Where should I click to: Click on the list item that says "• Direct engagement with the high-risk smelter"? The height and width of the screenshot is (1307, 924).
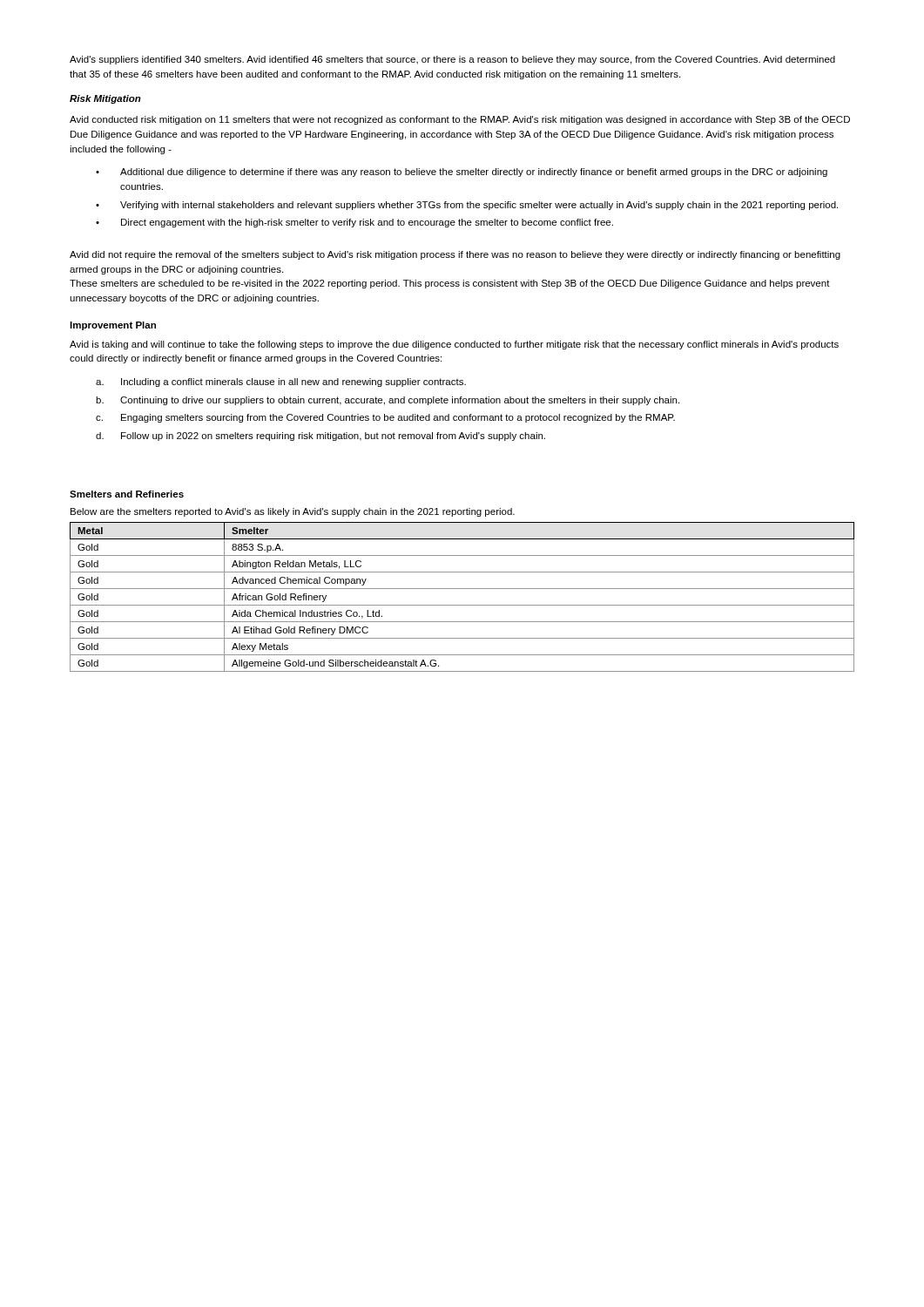[462, 223]
